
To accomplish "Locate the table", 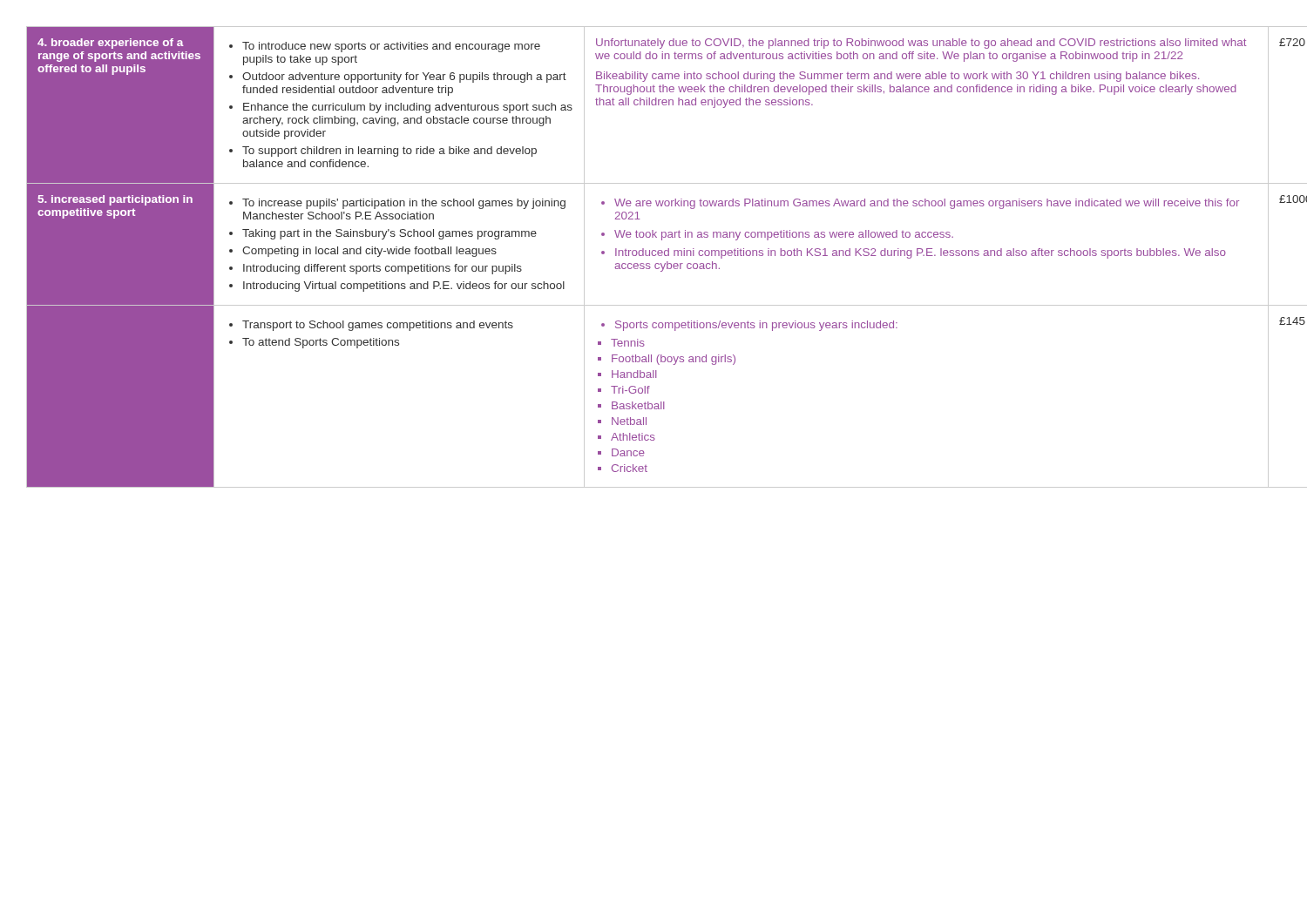I will pyautogui.click(x=654, y=257).
